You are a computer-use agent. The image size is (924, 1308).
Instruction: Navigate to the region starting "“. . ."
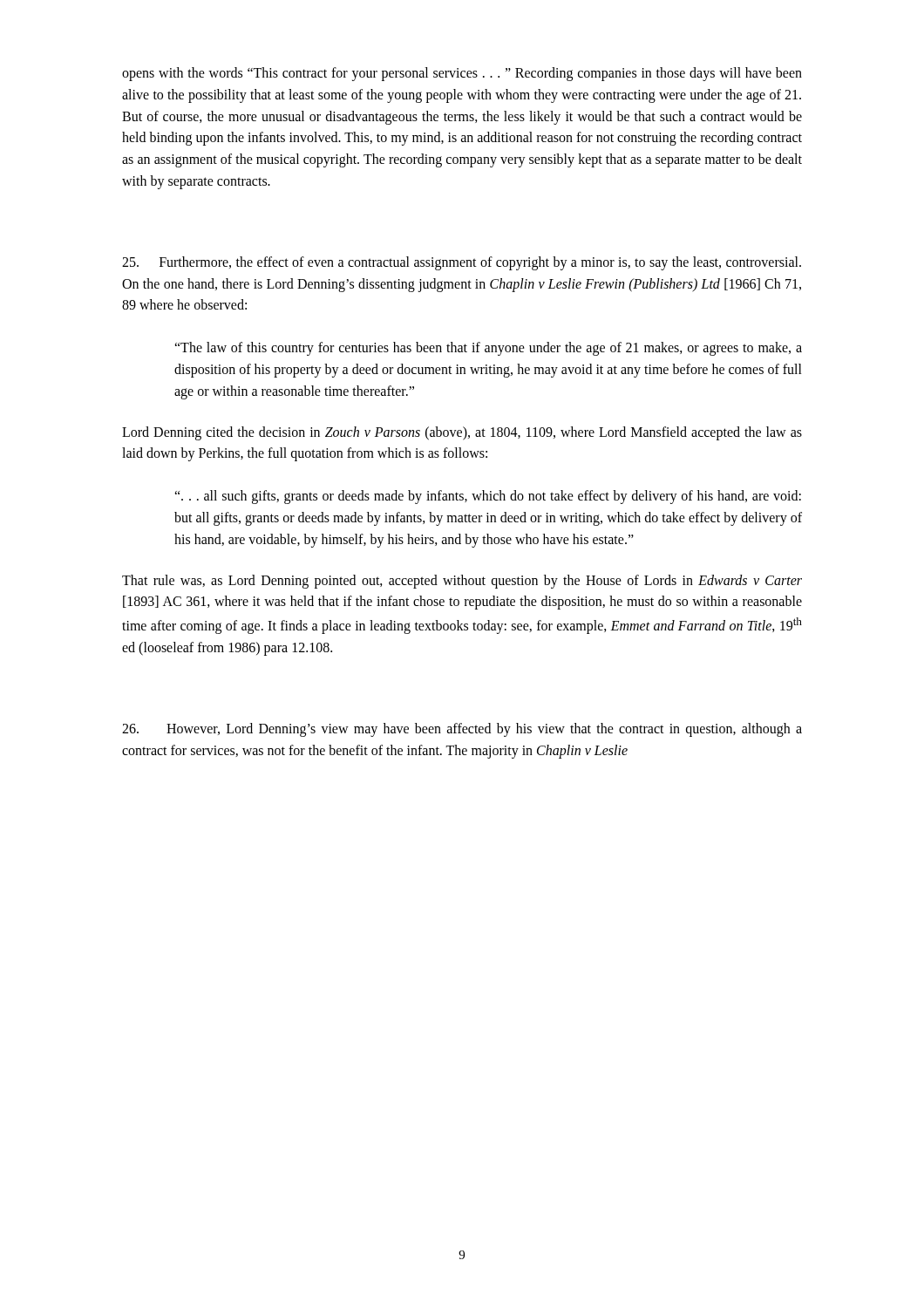(x=488, y=517)
